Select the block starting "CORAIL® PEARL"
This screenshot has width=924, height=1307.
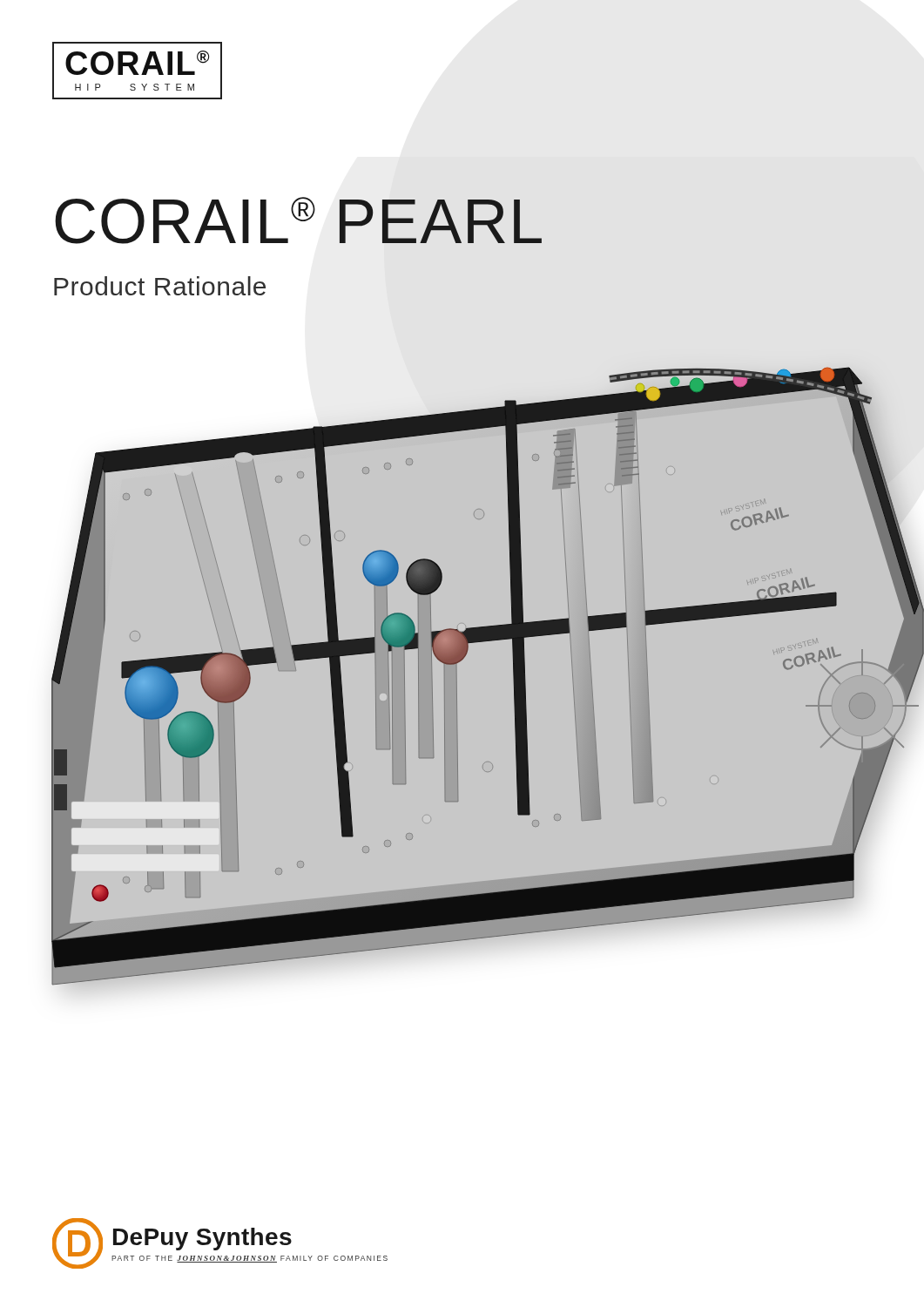tap(298, 221)
